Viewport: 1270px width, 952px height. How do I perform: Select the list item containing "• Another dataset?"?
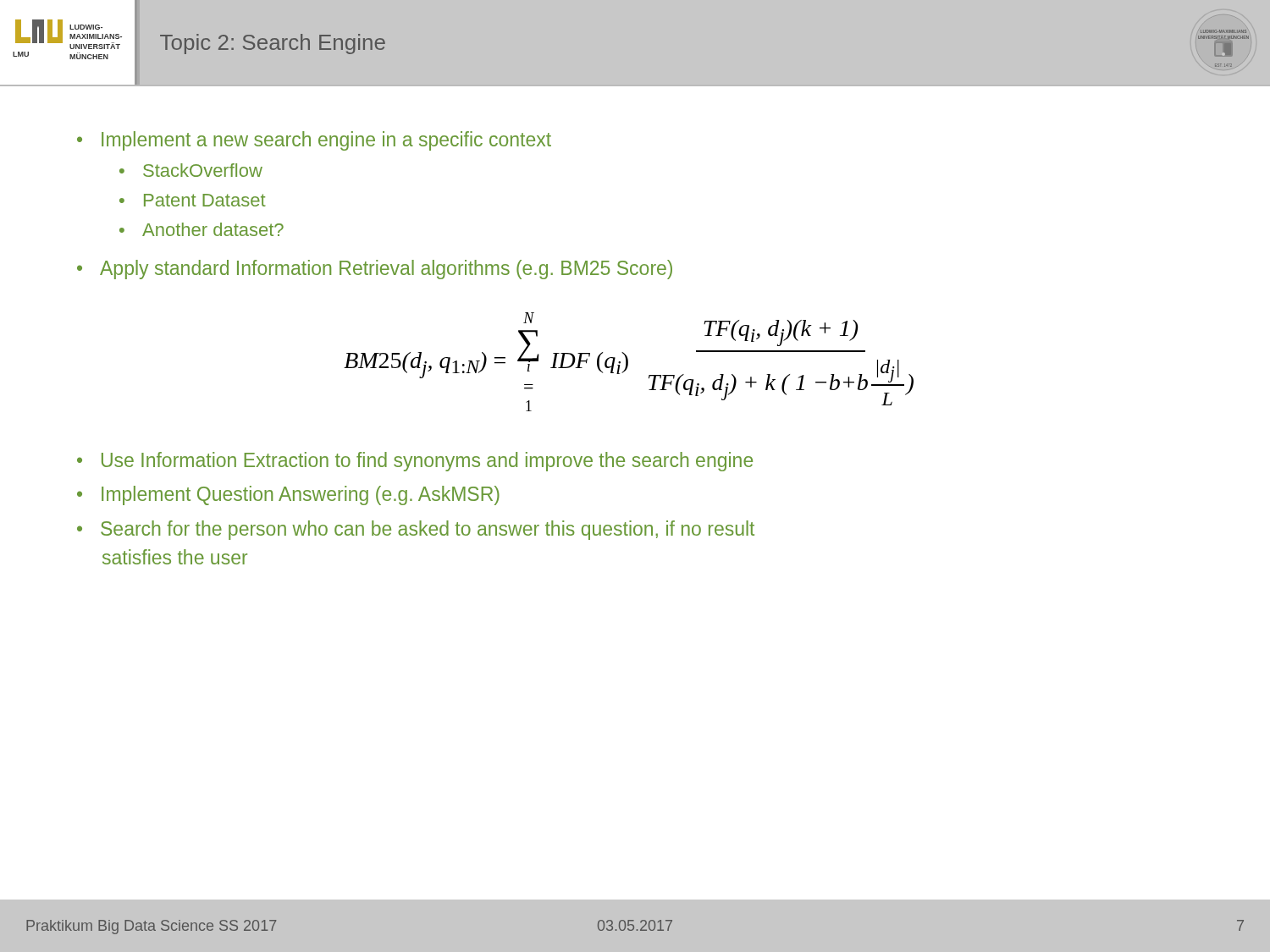(201, 229)
